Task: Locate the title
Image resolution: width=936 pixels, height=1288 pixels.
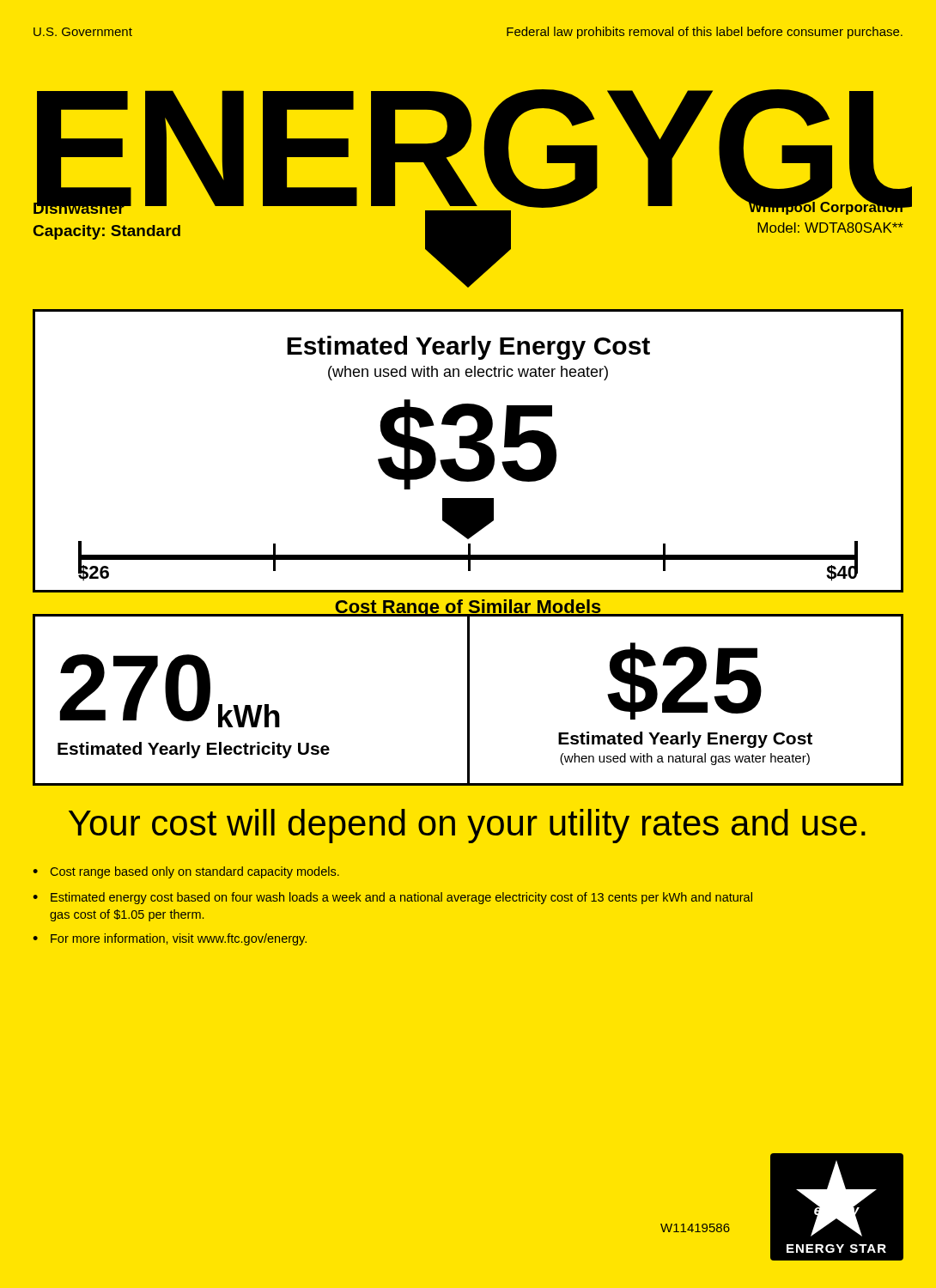Action: (468, 131)
